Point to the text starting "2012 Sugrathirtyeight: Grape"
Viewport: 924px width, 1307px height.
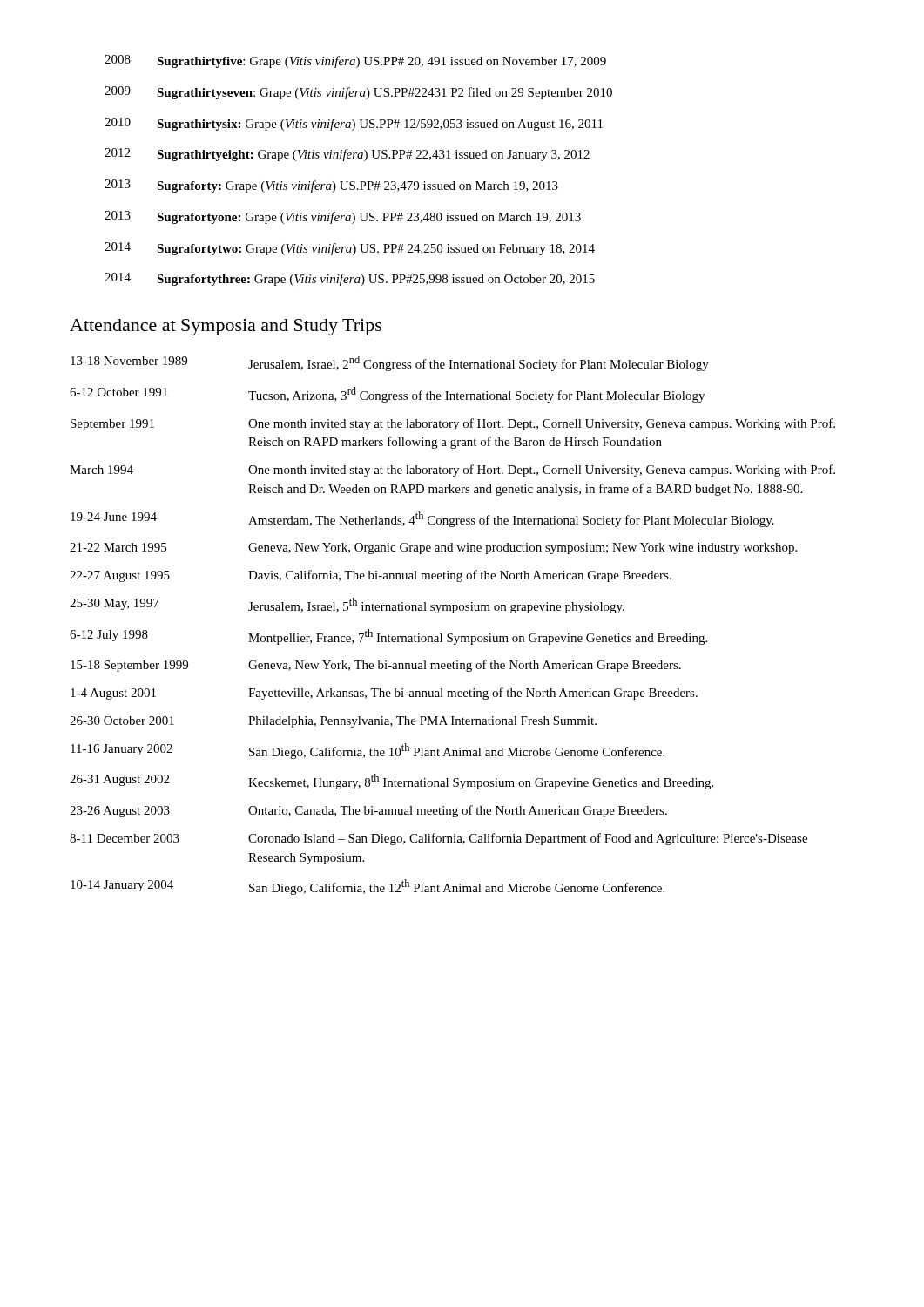(462, 155)
